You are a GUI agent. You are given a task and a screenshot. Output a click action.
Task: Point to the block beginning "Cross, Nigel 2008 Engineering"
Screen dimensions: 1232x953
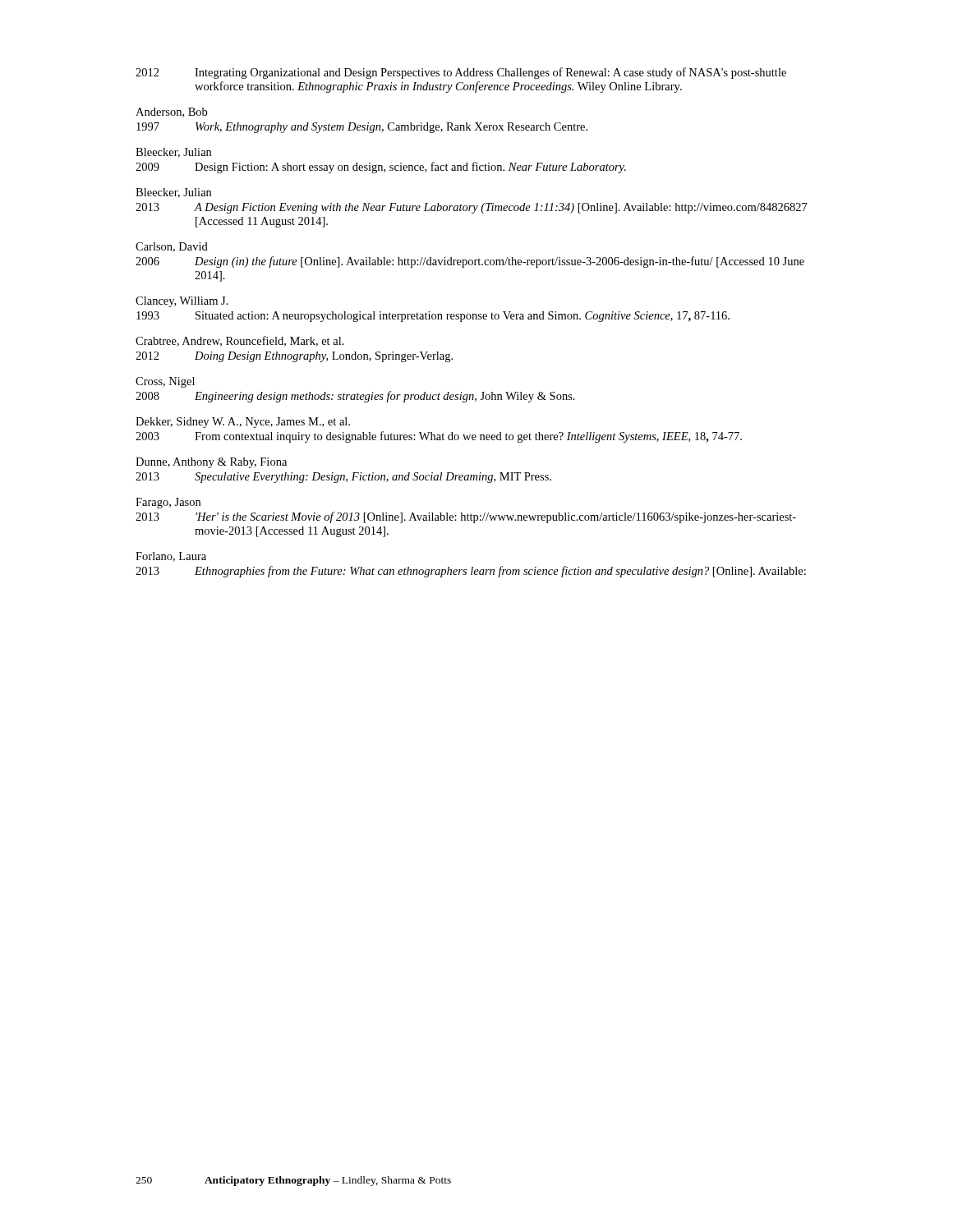[x=476, y=389]
